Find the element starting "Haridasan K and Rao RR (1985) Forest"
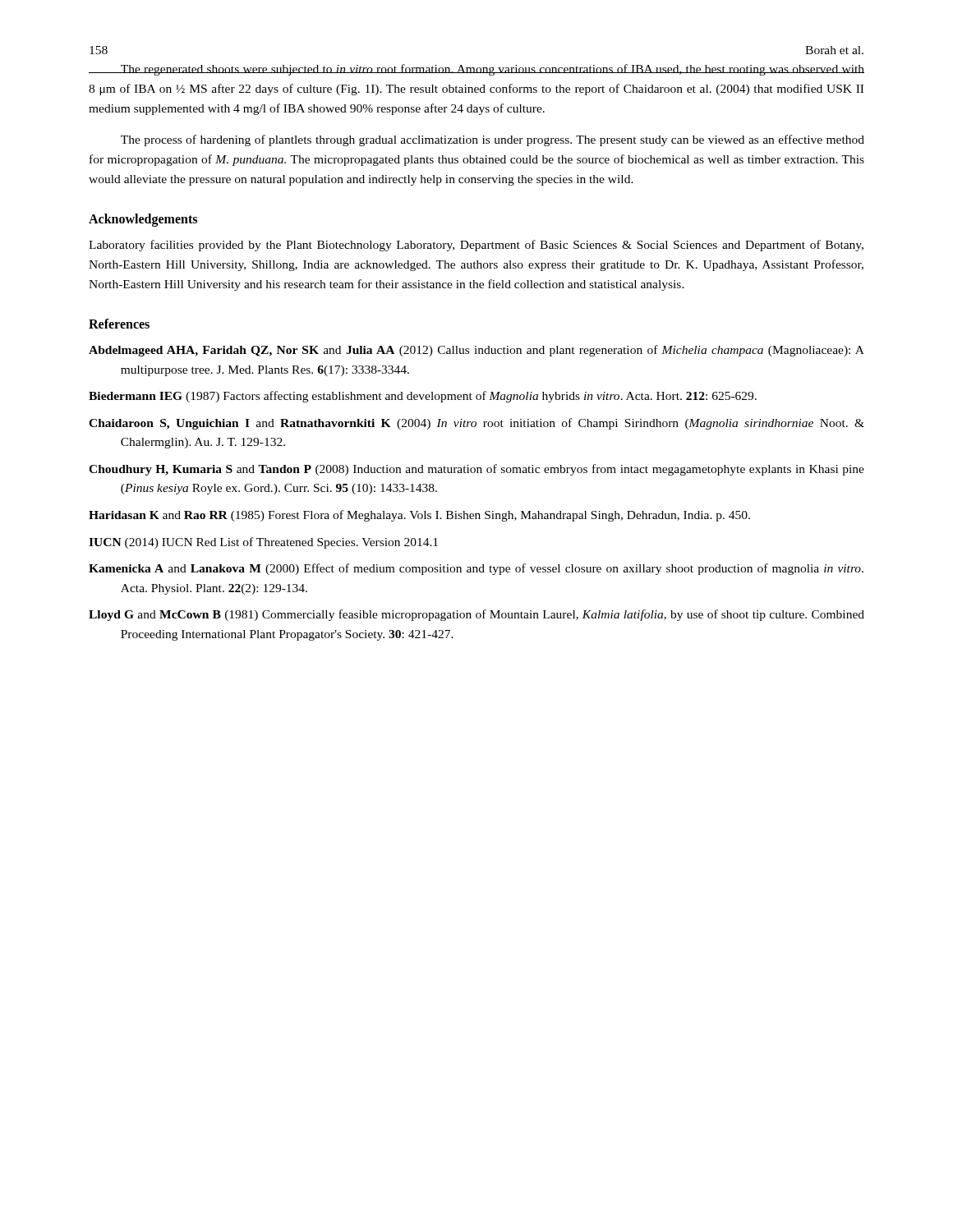Image resolution: width=953 pixels, height=1232 pixels. [x=420, y=515]
